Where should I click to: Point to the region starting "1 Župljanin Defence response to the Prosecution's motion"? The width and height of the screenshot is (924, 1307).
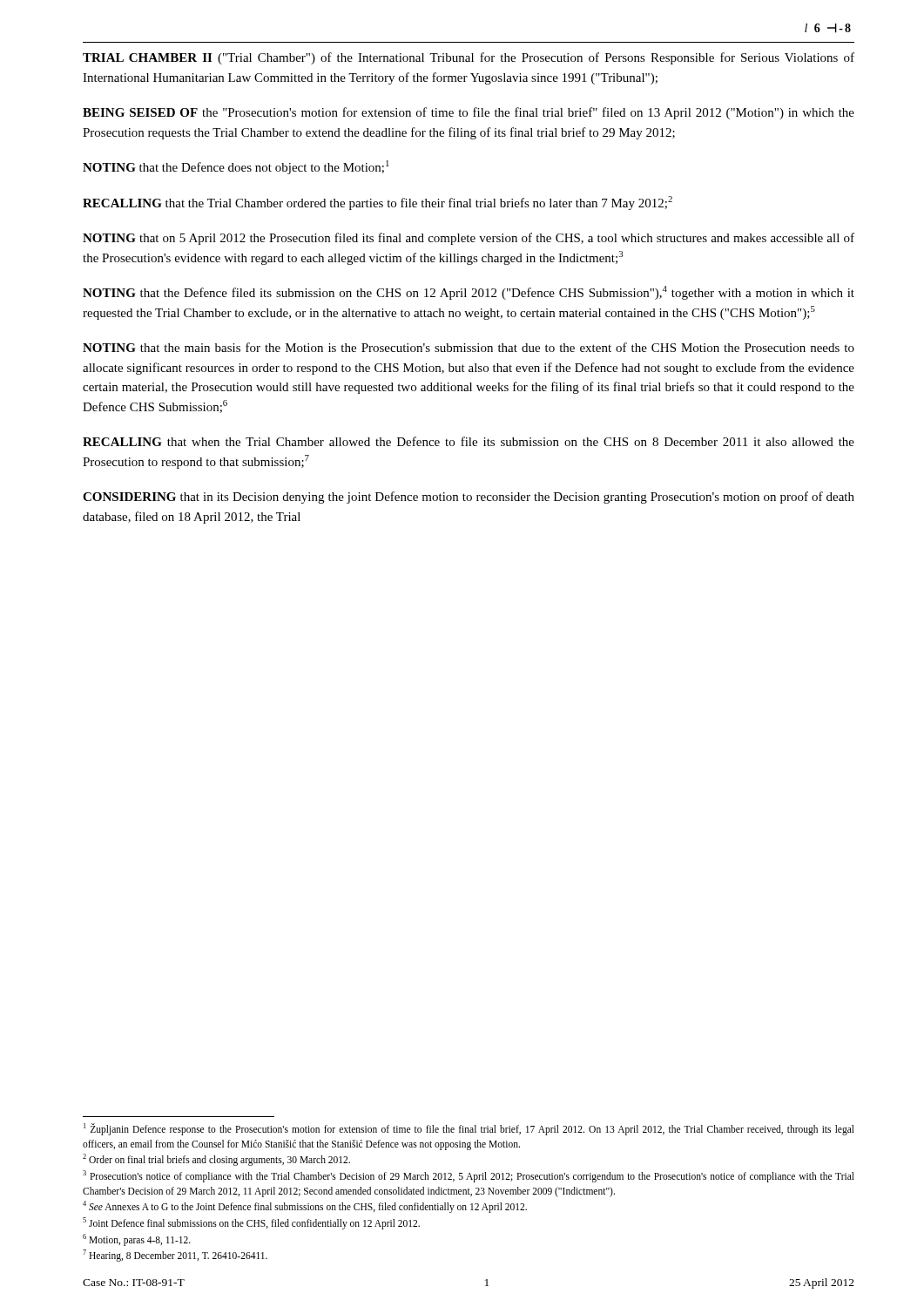469,1136
